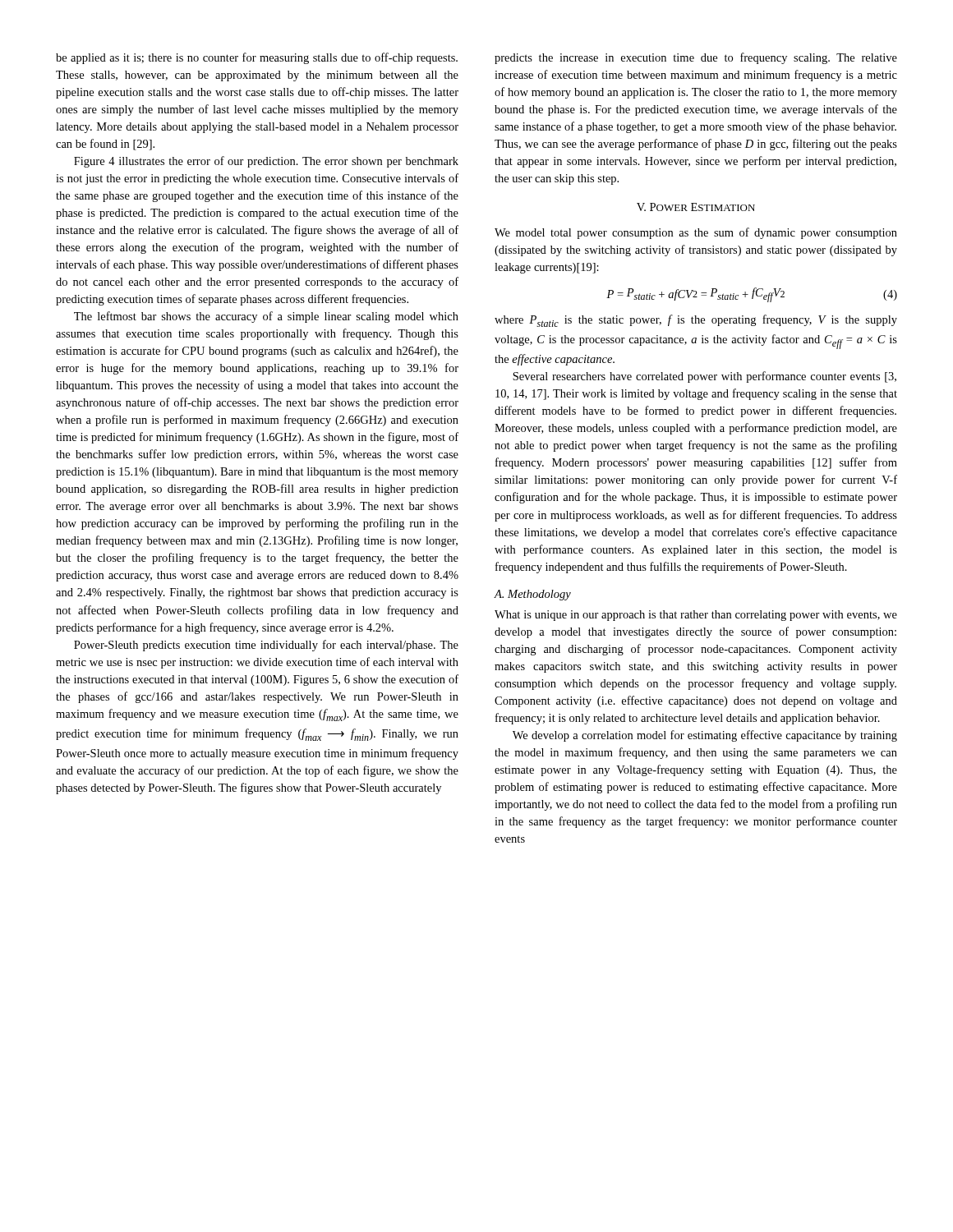Image resolution: width=953 pixels, height=1232 pixels.
Task: Locate the text starting "What is unique in our approach"
Action: click(696, 727)
